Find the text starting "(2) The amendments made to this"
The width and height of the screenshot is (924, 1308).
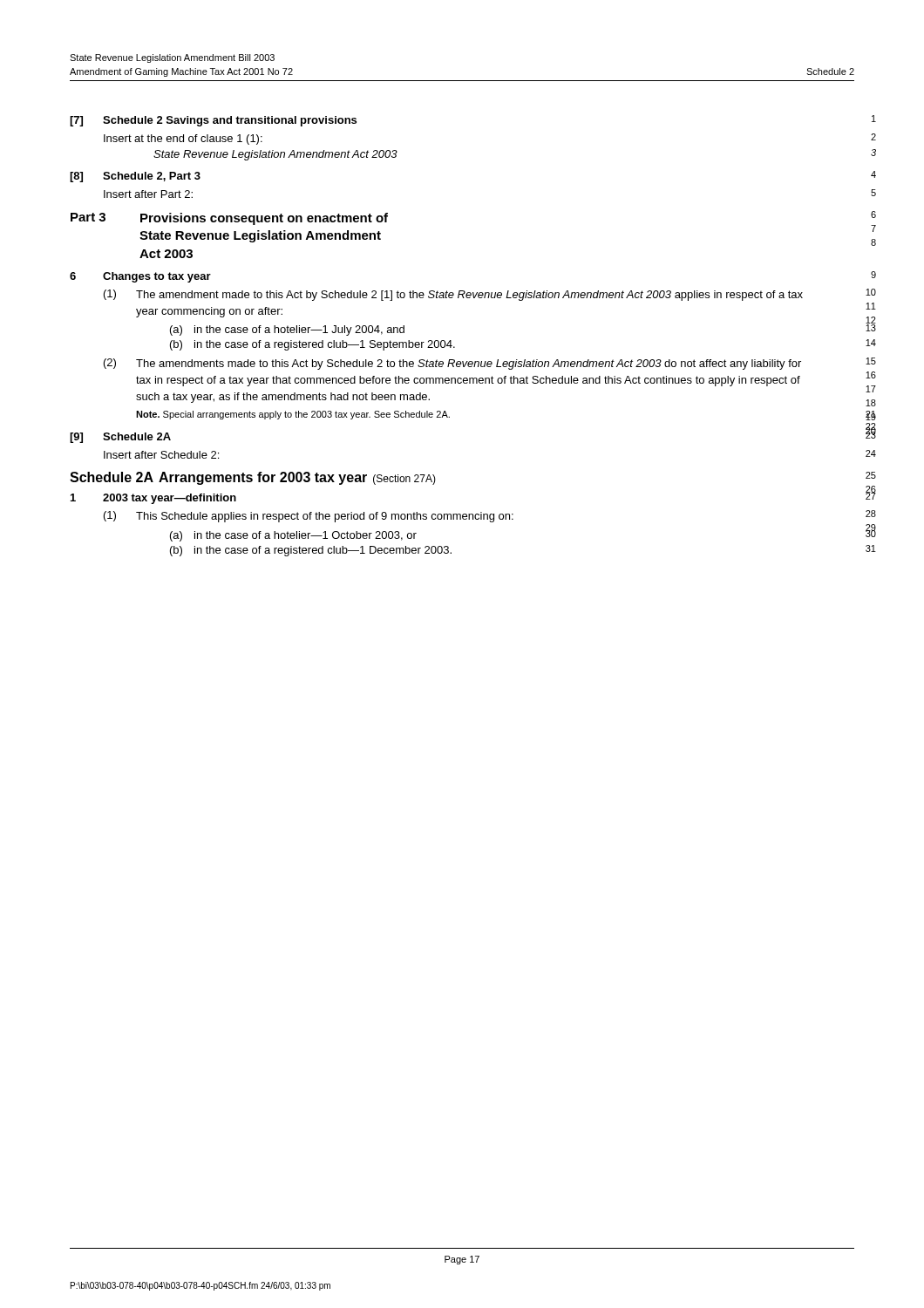pyautogui.click(x=461, y=381)
